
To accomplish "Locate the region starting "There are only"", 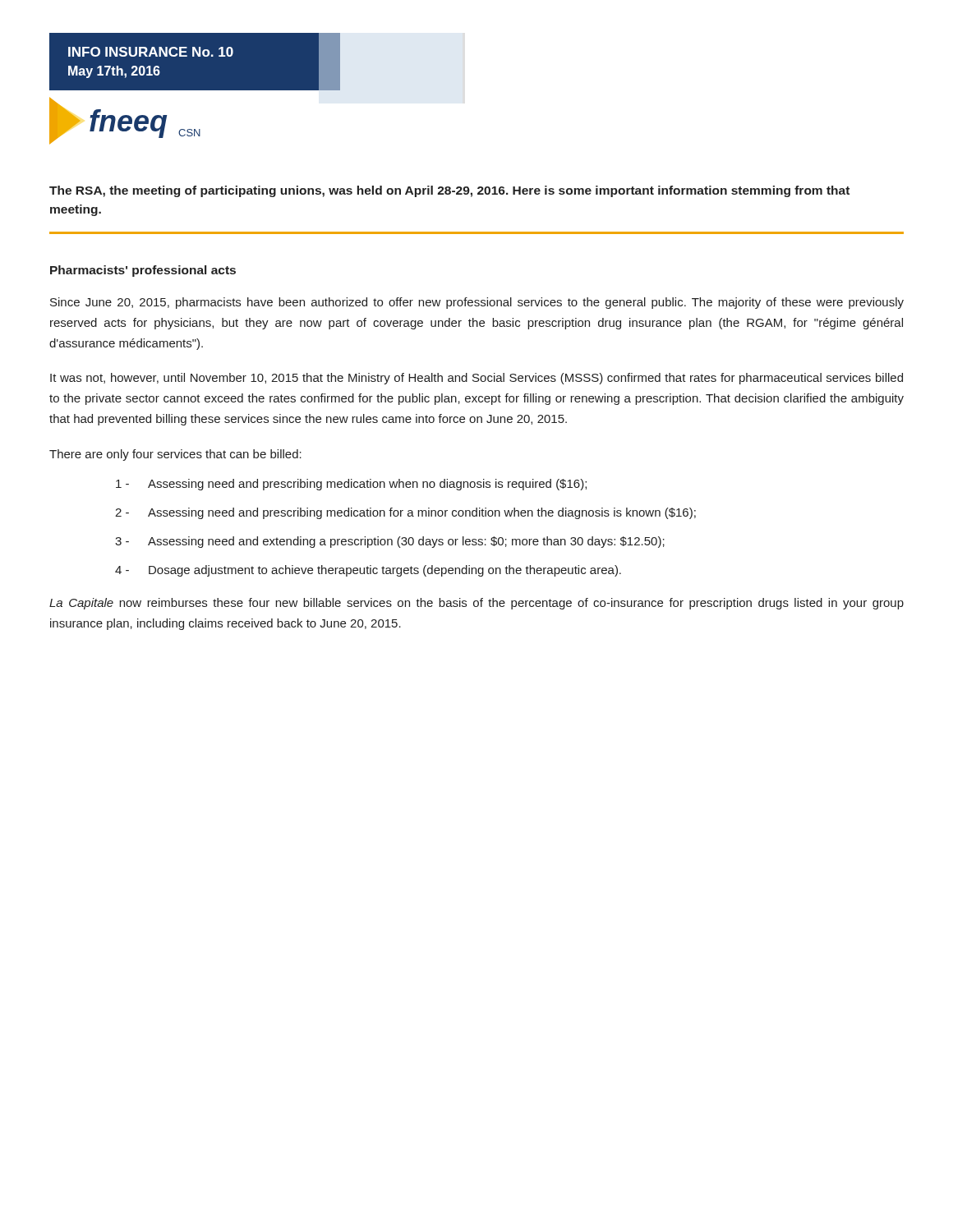I will [176, 453].
